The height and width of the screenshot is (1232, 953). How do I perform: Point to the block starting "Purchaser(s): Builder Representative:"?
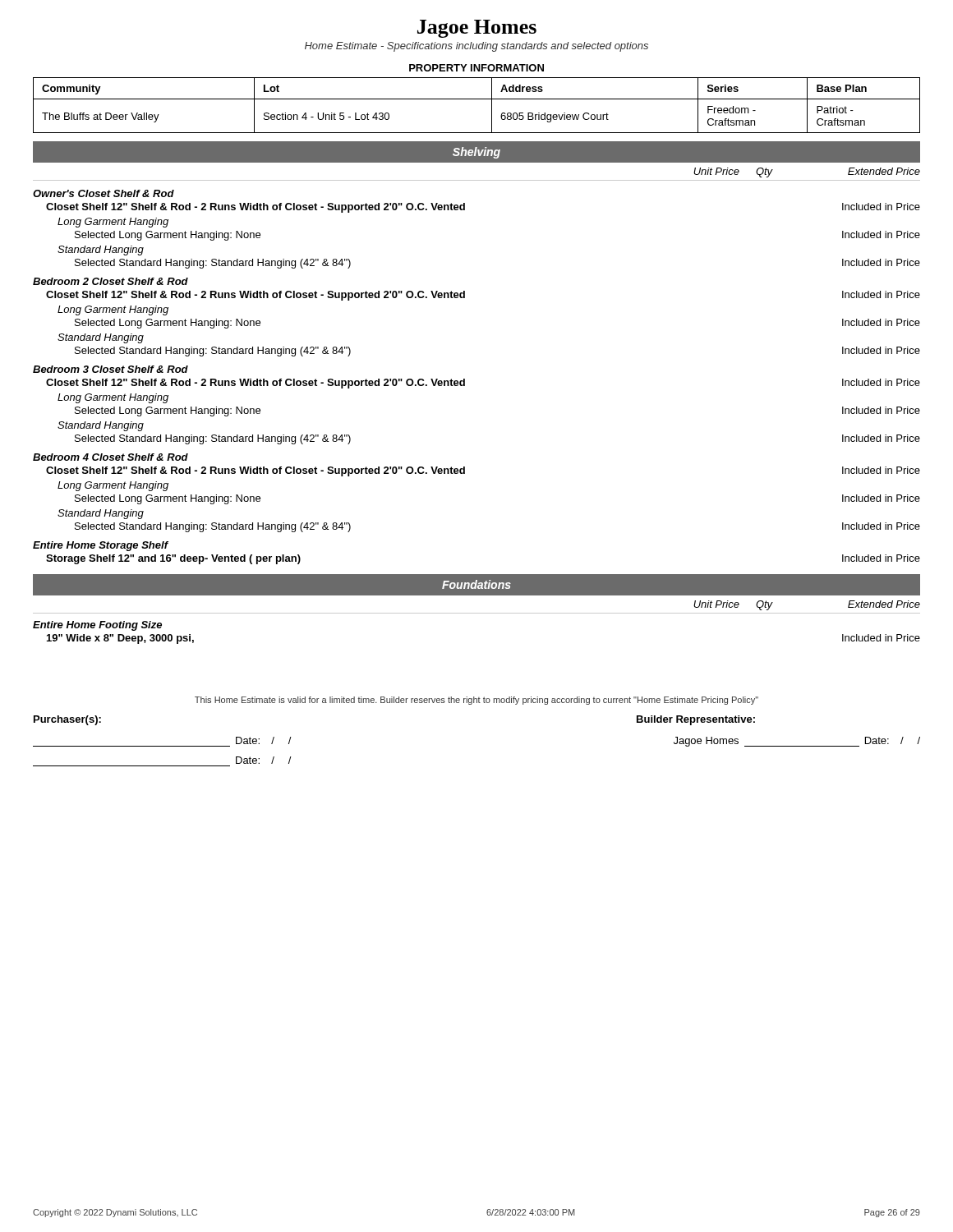point(72,720)
